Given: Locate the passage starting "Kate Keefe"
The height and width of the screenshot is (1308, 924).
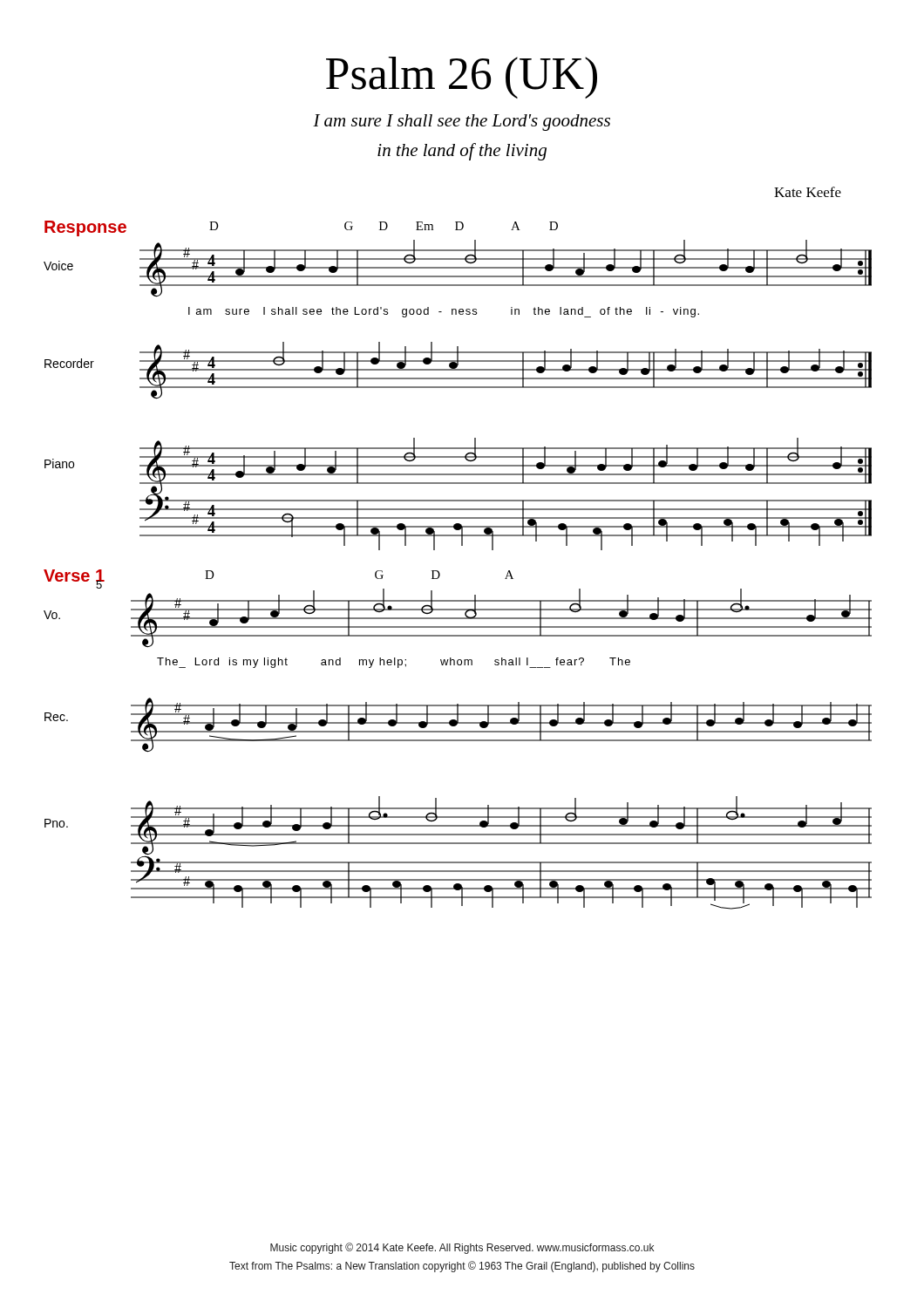Looking at the screenshot, I should [808, 192].
